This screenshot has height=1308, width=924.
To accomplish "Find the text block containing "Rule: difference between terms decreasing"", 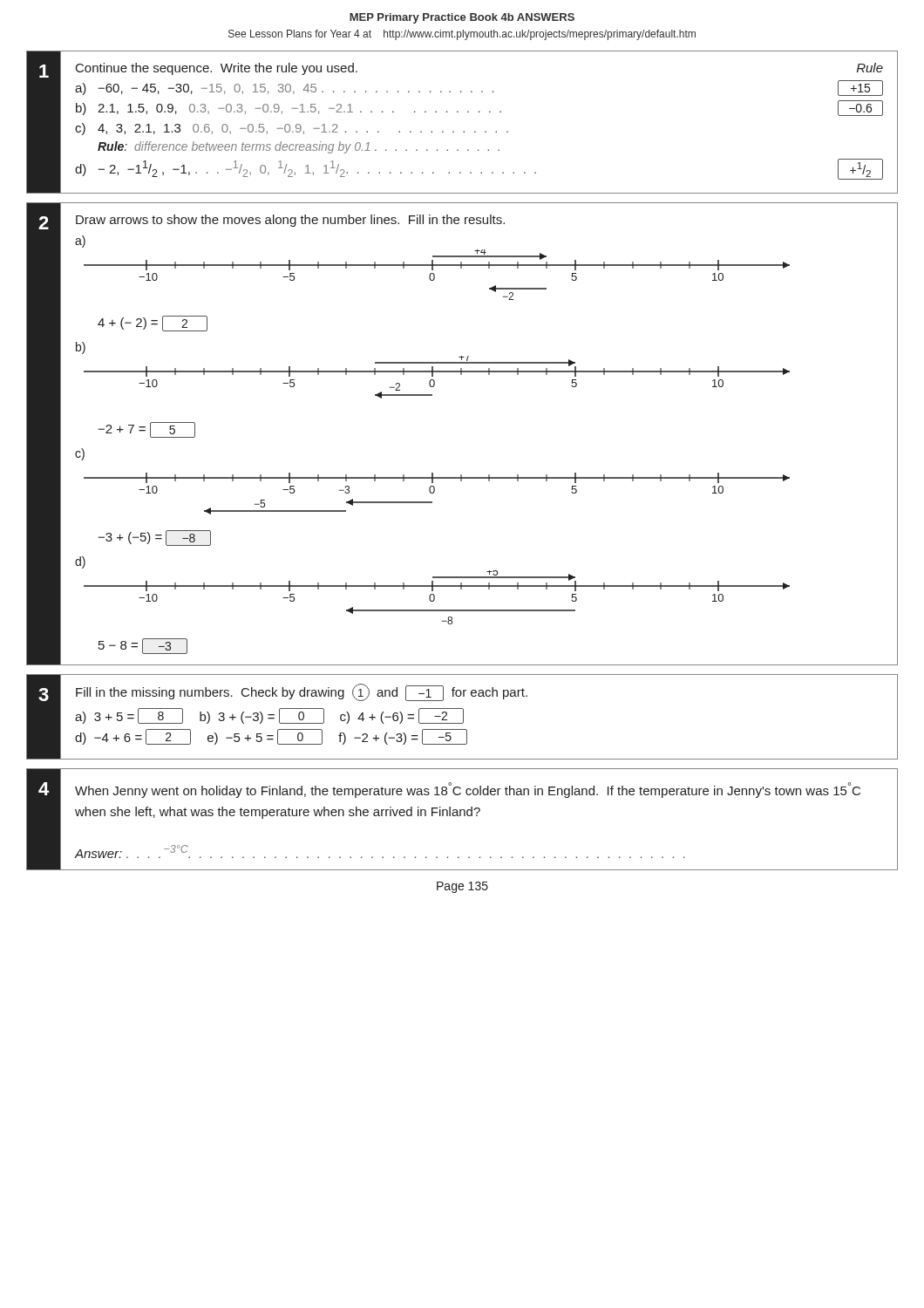I will point(300,146).
